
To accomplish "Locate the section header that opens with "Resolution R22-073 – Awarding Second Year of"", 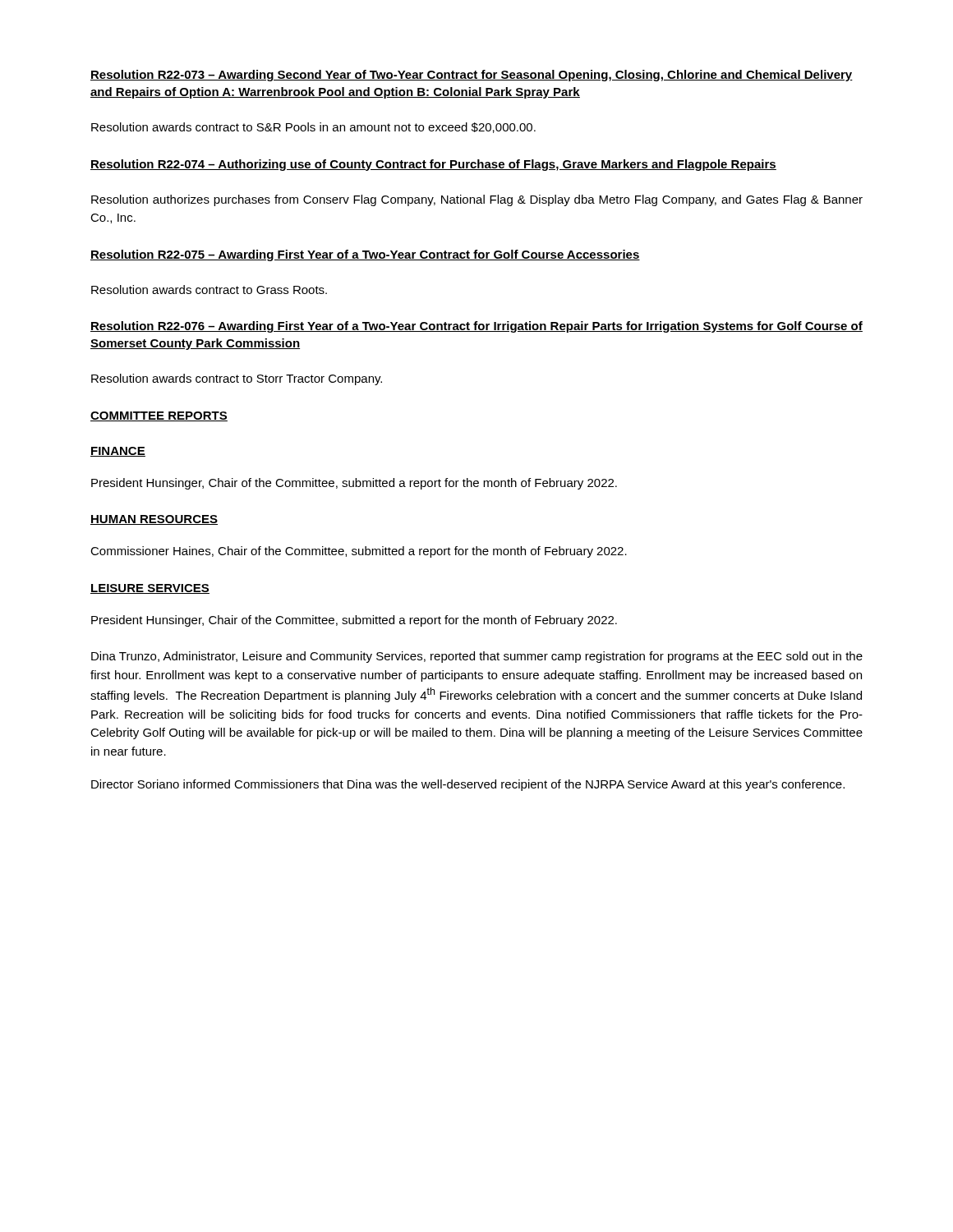I will [476, 83].
